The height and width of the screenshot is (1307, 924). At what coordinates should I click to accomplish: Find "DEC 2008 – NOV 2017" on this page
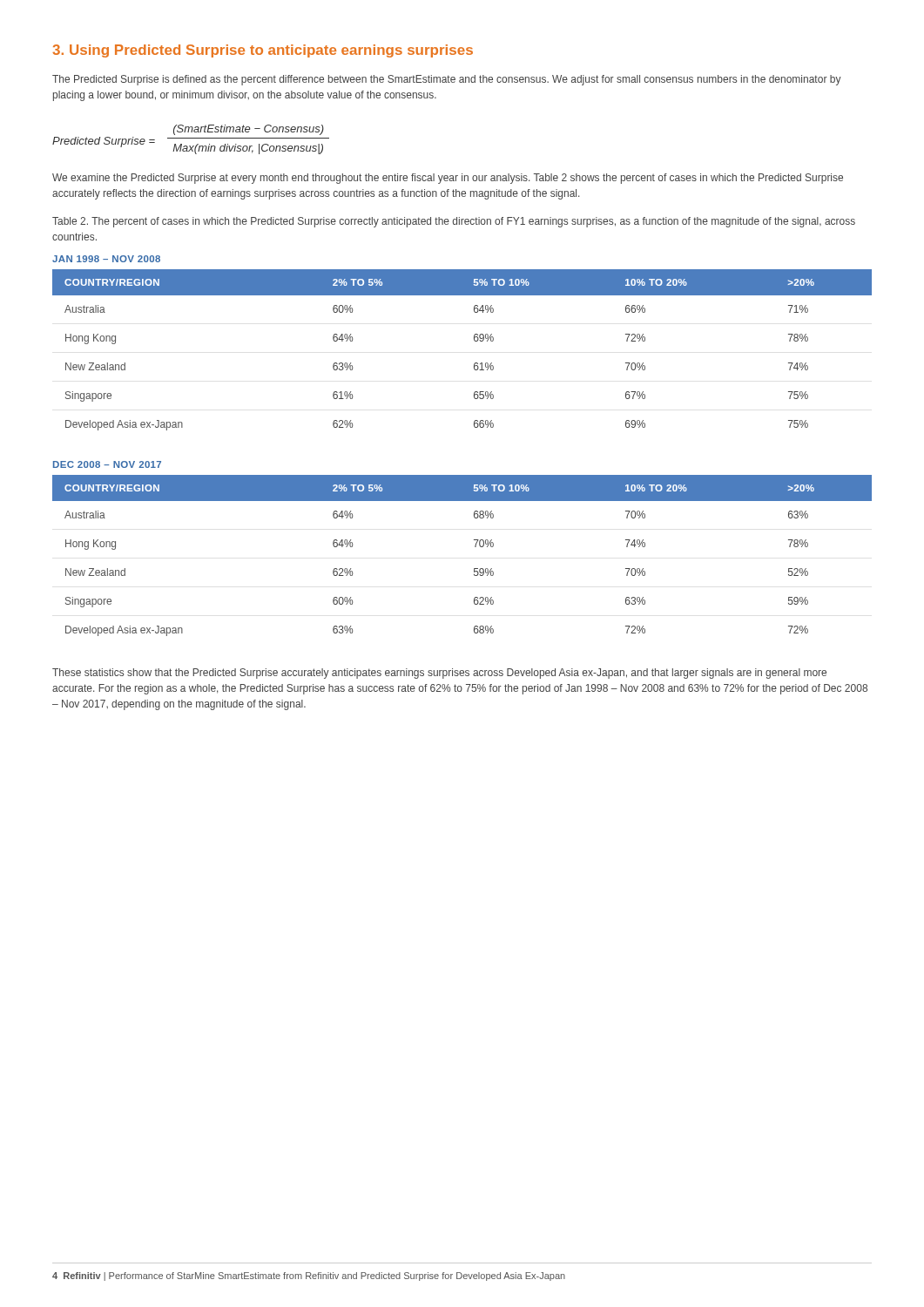point(107,464)
